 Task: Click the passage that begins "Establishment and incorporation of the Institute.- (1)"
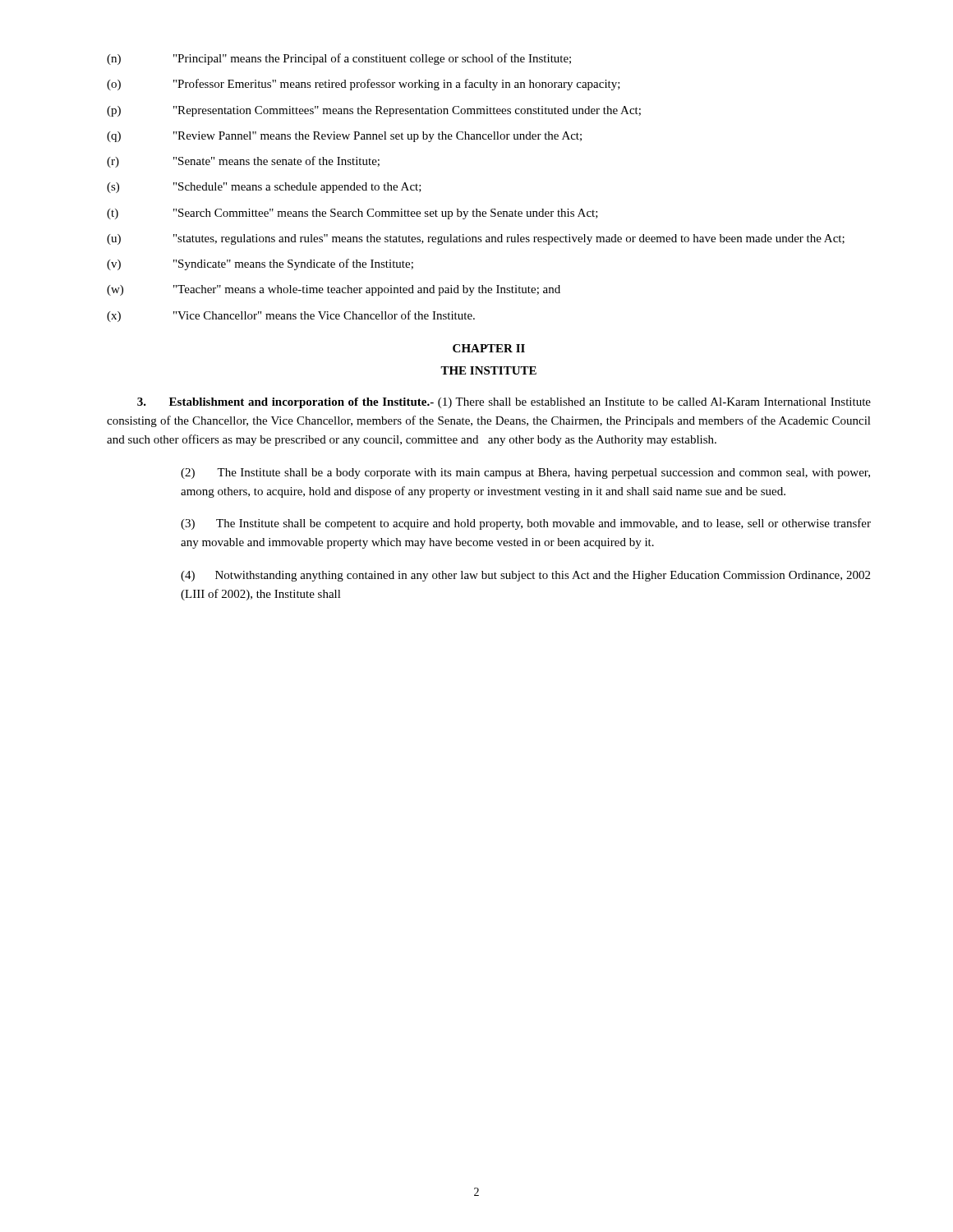click(489, 421)
